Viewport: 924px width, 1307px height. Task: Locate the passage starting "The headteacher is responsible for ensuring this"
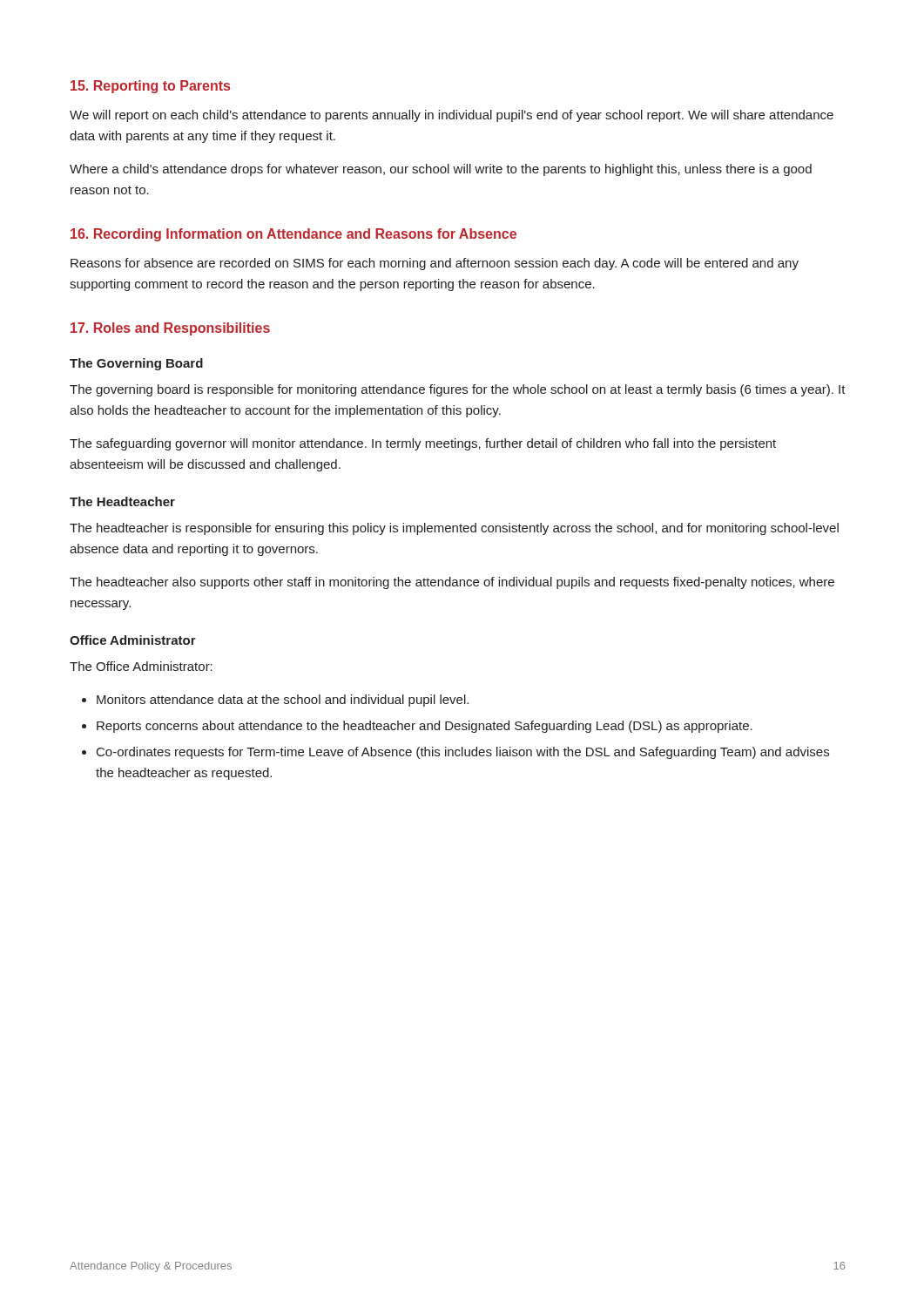coord(455,538)
